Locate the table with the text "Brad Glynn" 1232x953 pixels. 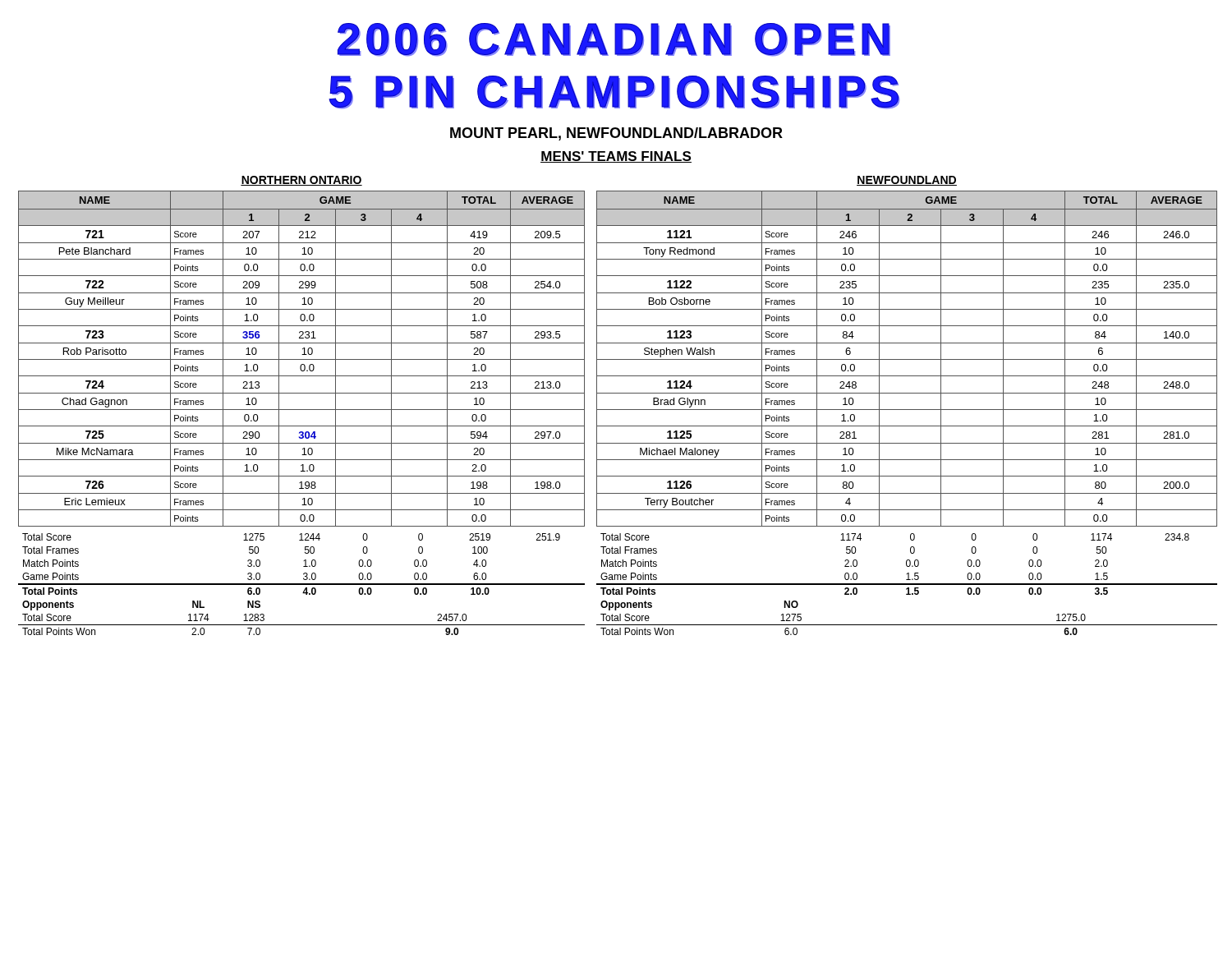[x=907, y=414]
